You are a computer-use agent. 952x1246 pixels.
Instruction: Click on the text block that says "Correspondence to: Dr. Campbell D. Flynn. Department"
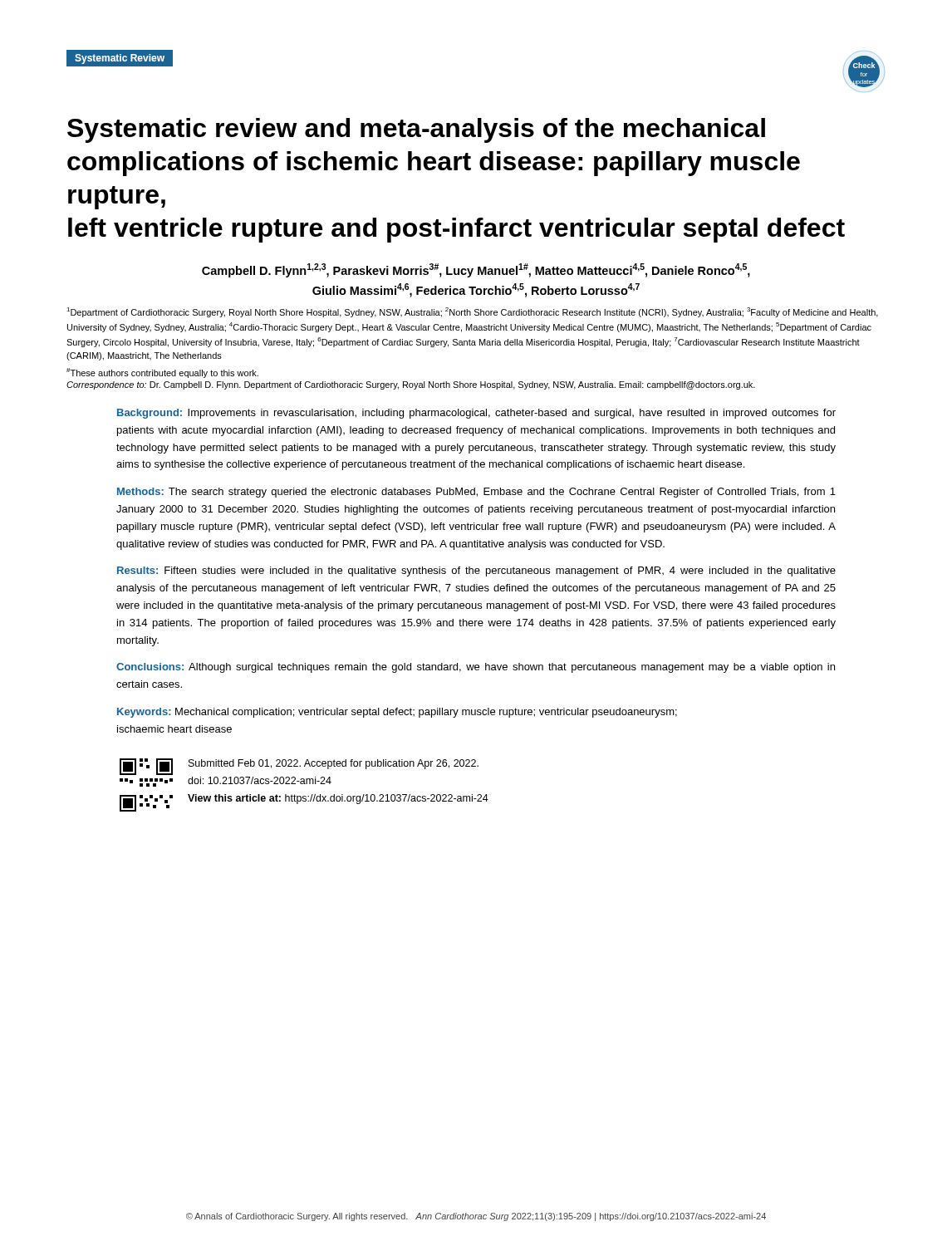[411, 385]
